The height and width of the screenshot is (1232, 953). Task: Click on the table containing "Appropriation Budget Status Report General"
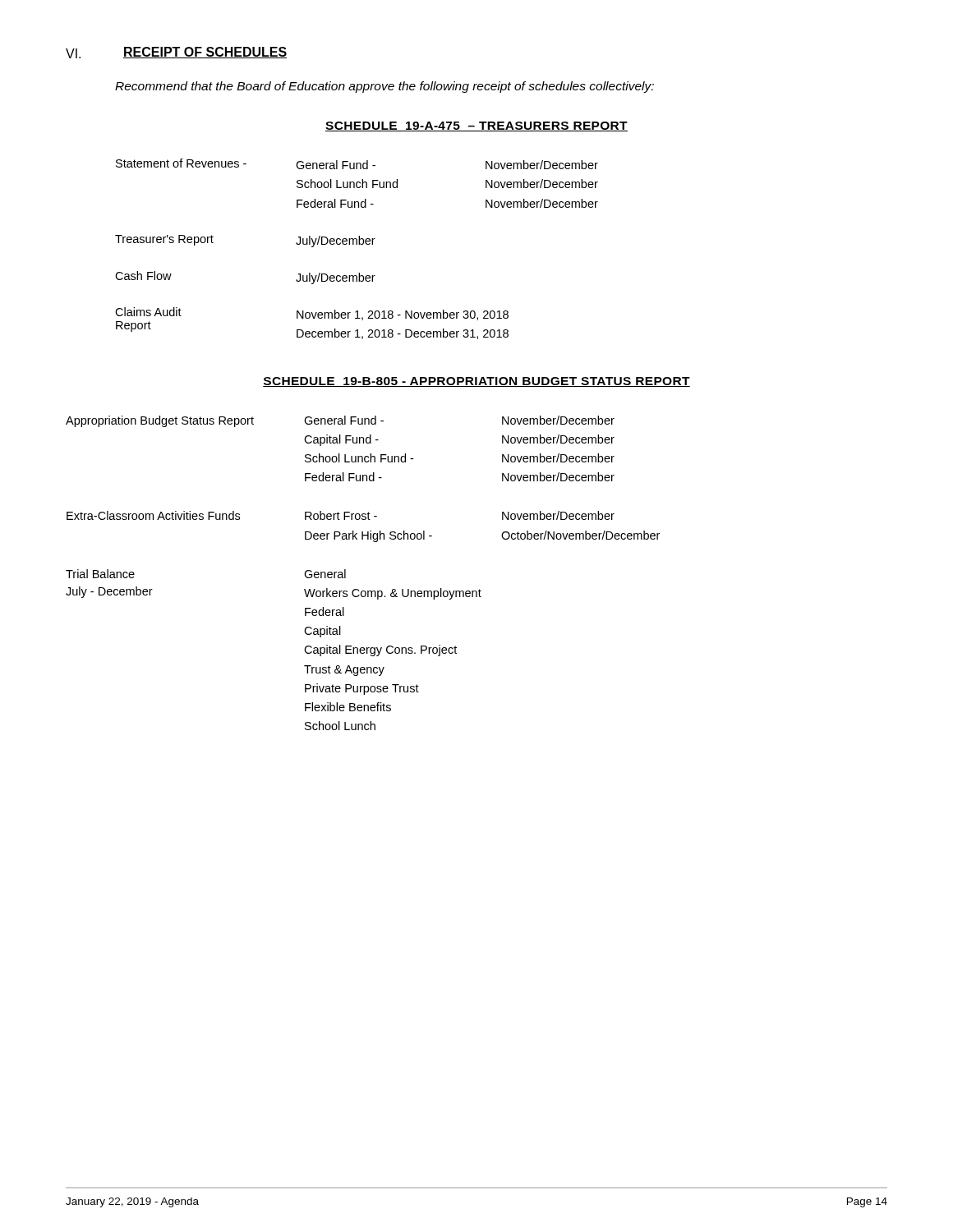pos(468,574)
